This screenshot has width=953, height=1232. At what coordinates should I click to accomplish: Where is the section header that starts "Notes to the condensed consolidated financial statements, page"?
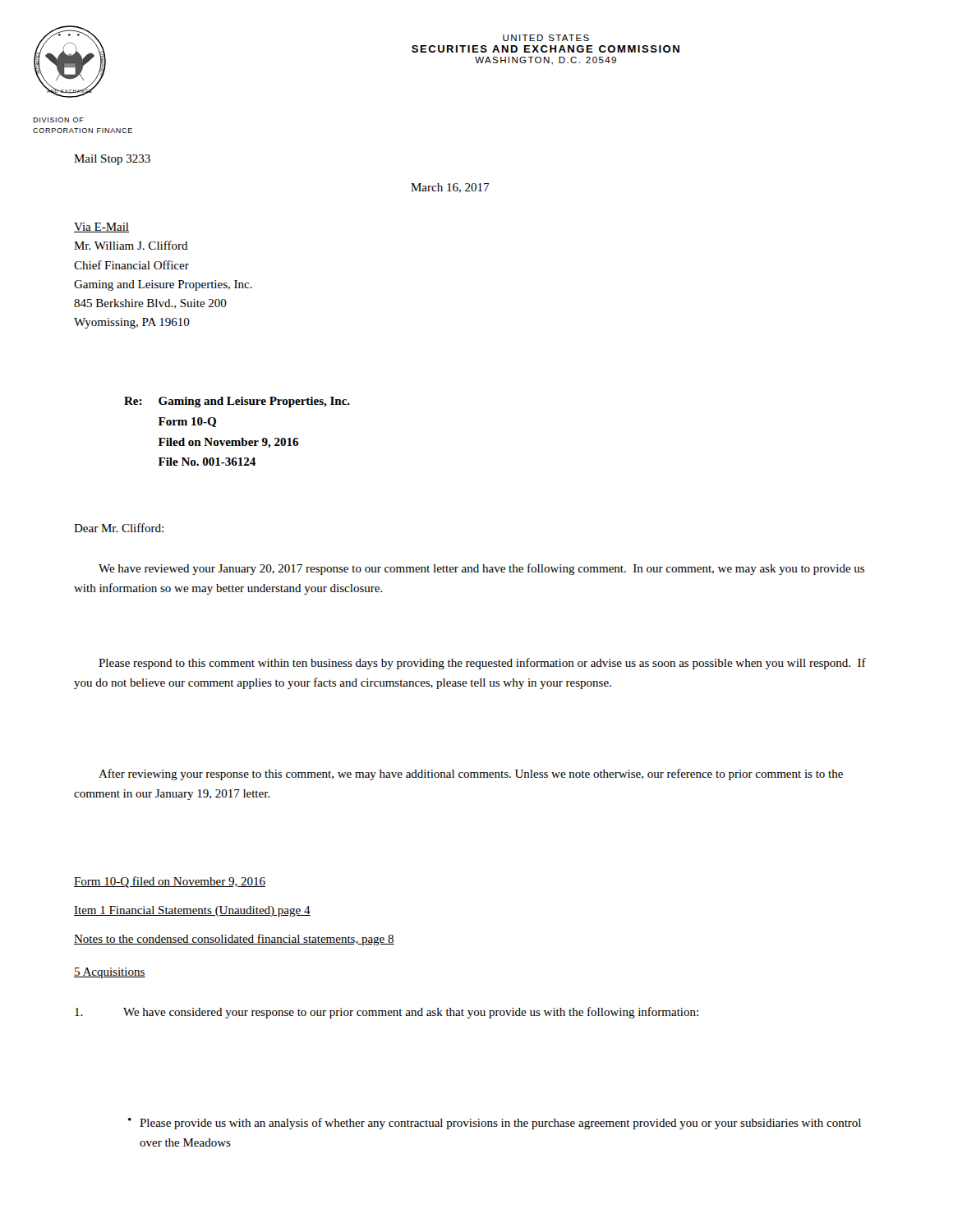tap(234, 939)
